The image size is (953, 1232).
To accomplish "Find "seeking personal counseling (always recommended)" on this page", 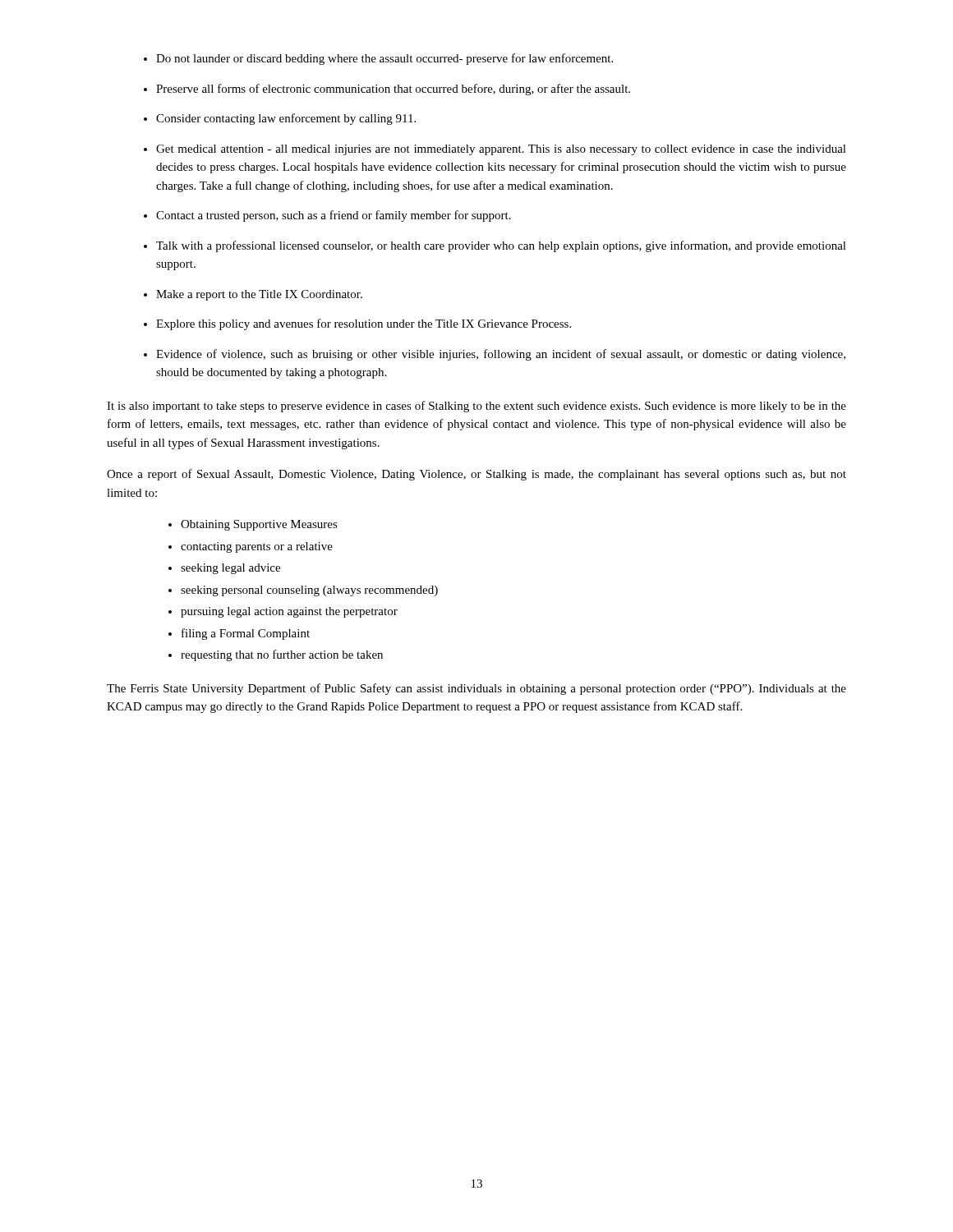I will (309, 591).
